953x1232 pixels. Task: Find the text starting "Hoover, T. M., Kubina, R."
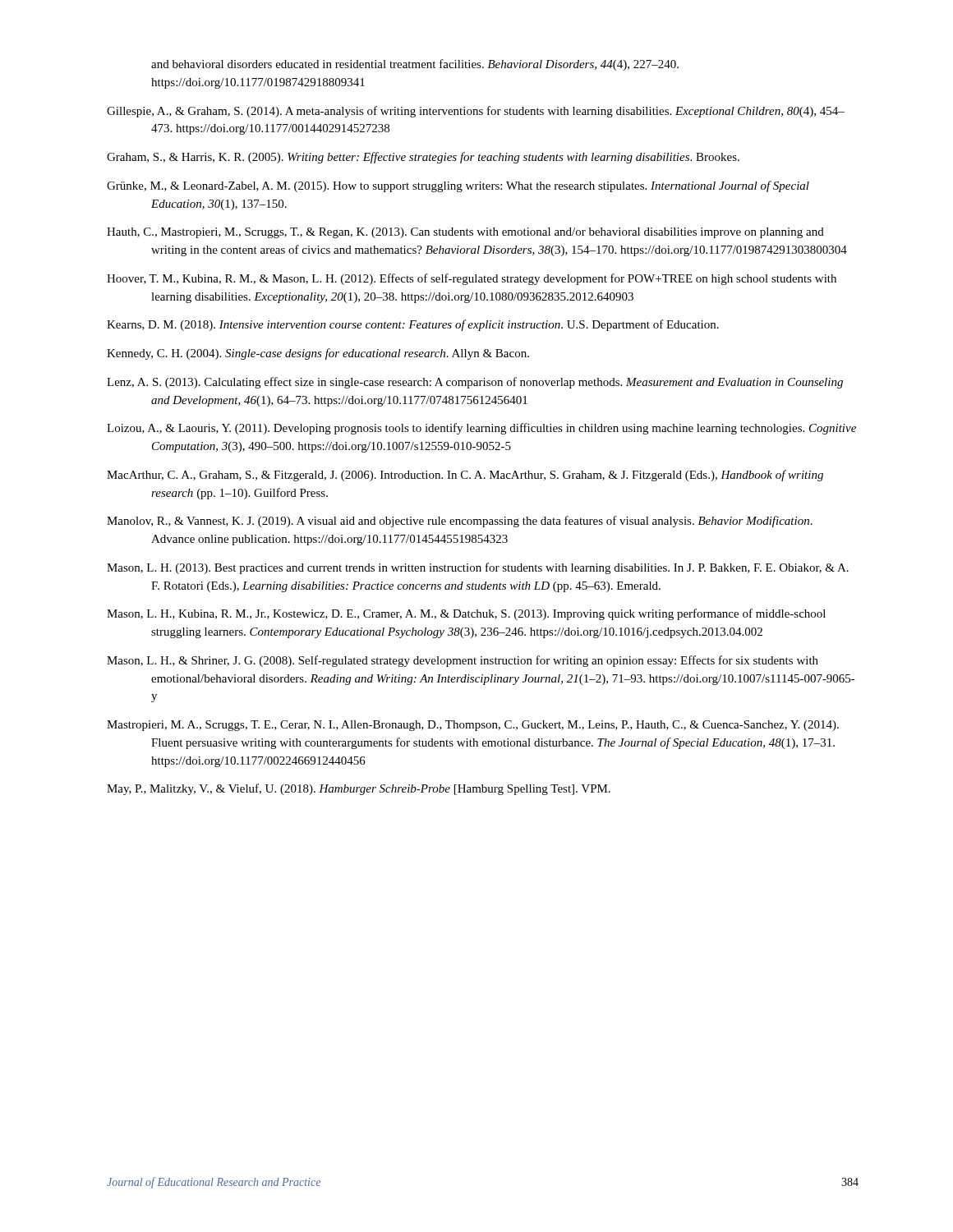click(x=483, y=288)
